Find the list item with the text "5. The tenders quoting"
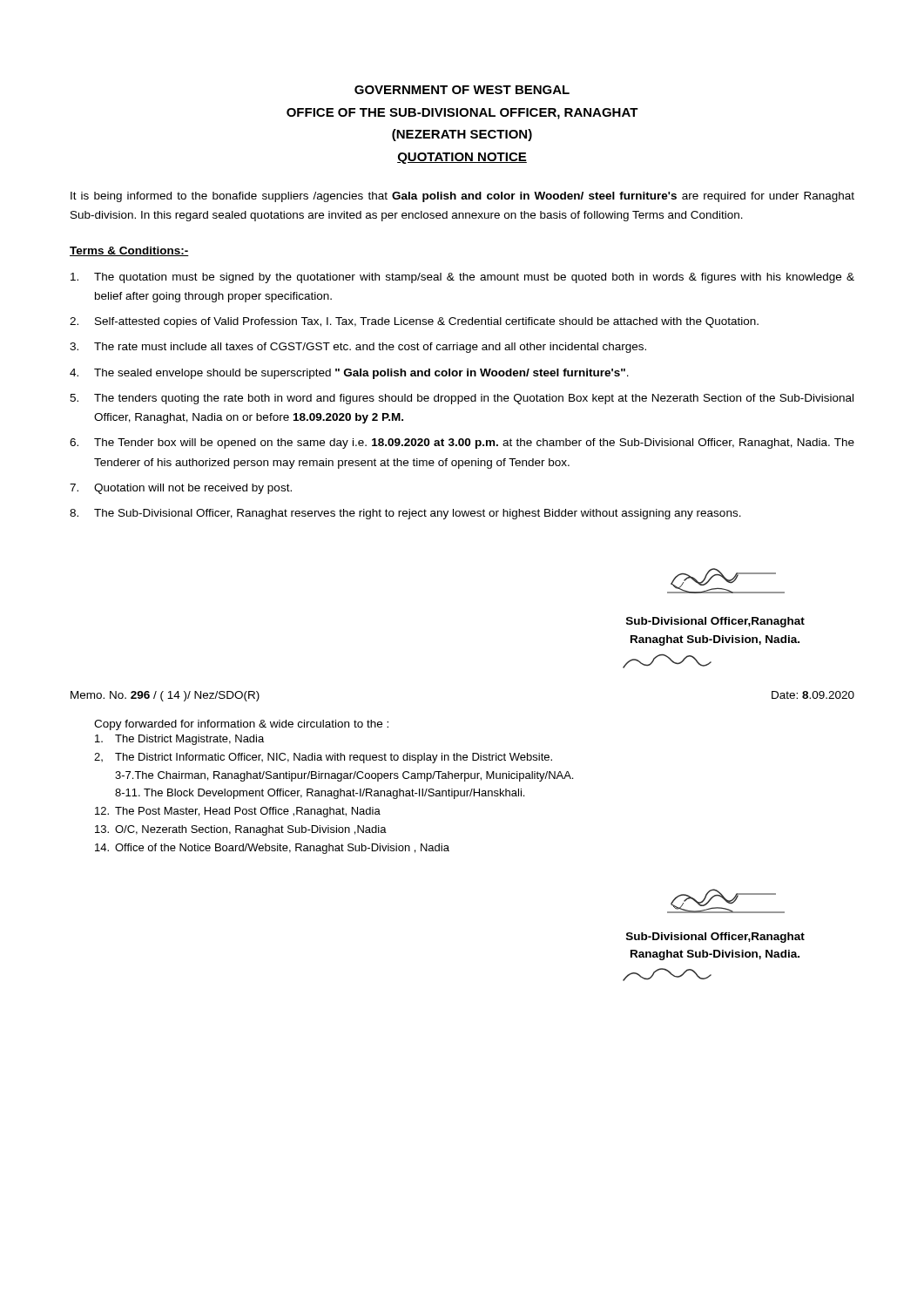This screenshot has height=1307, width=924. [x=462, y=408]
